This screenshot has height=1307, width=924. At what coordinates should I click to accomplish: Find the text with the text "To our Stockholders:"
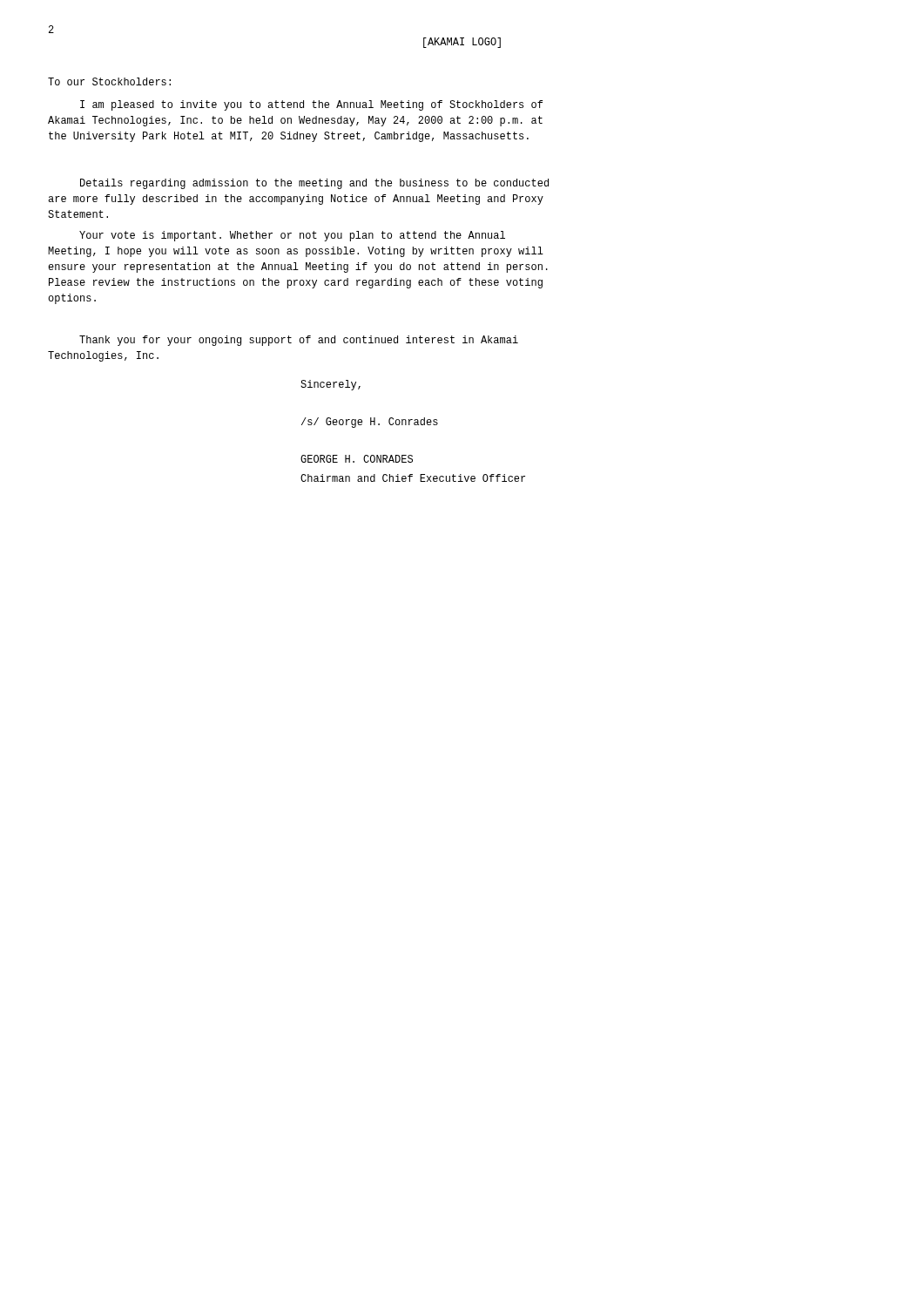point(111,83)
